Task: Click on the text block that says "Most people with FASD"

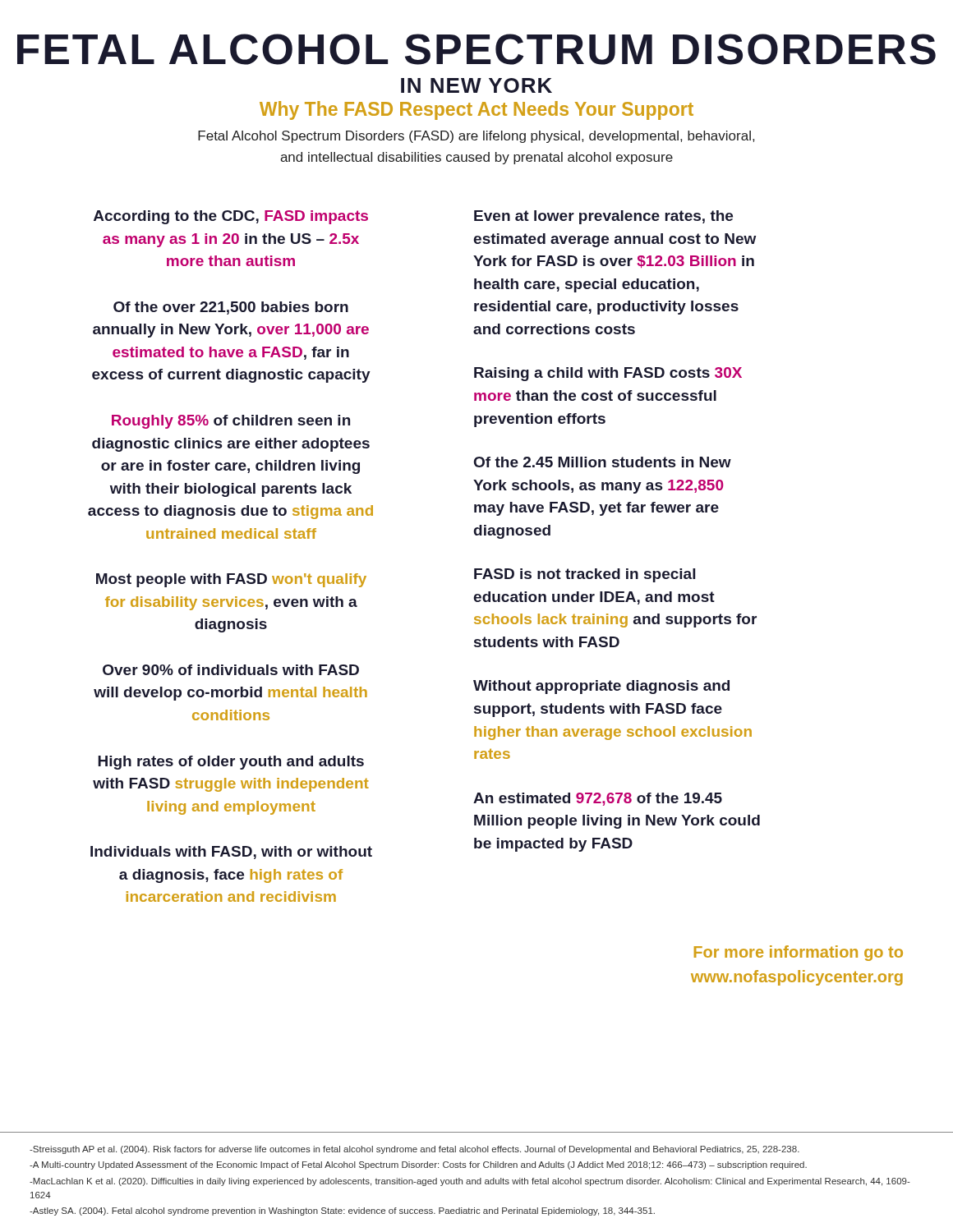Action: click(x=231, y=602)
